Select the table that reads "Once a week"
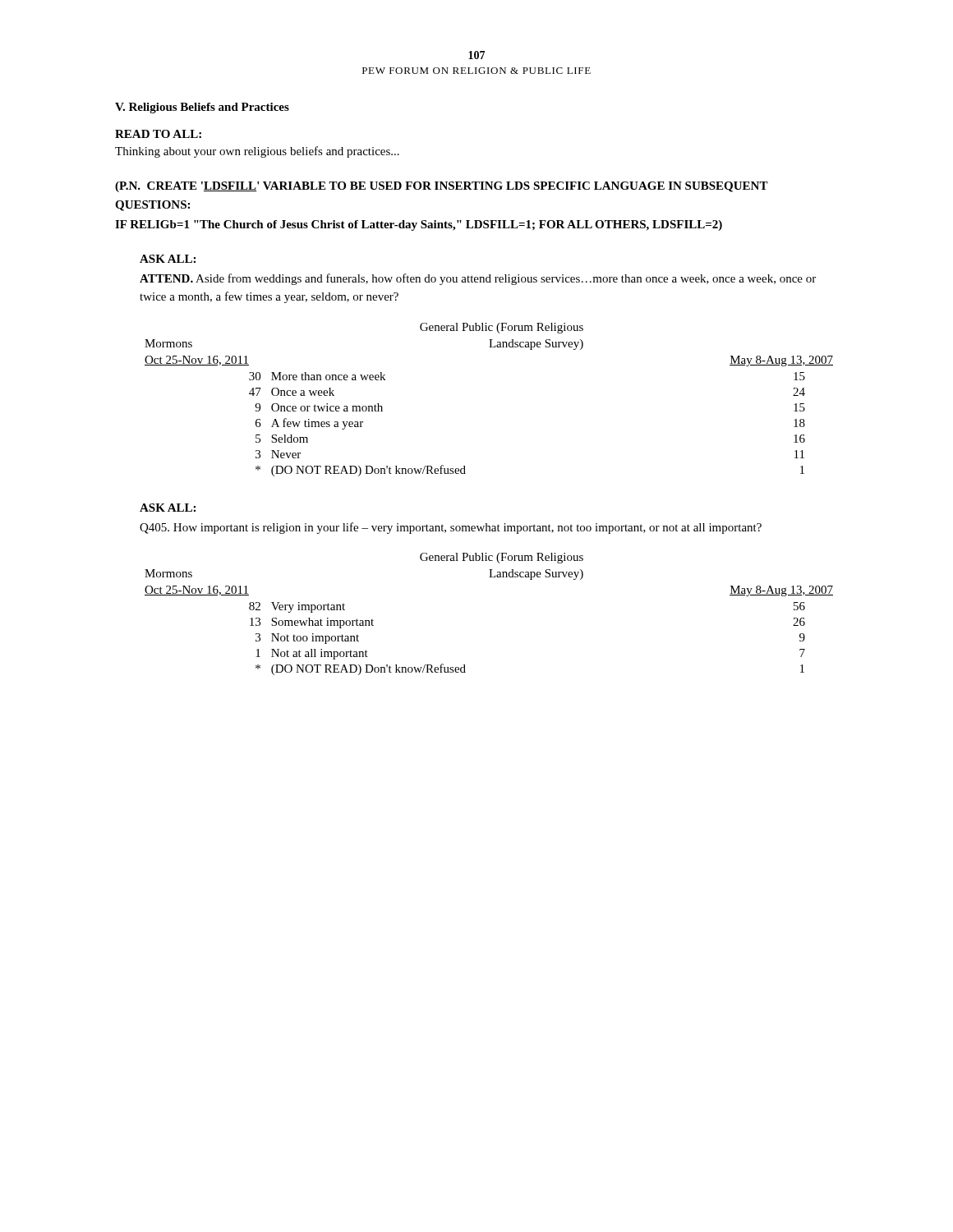This screenshot has height=1232, width=953. pos(489,399)
